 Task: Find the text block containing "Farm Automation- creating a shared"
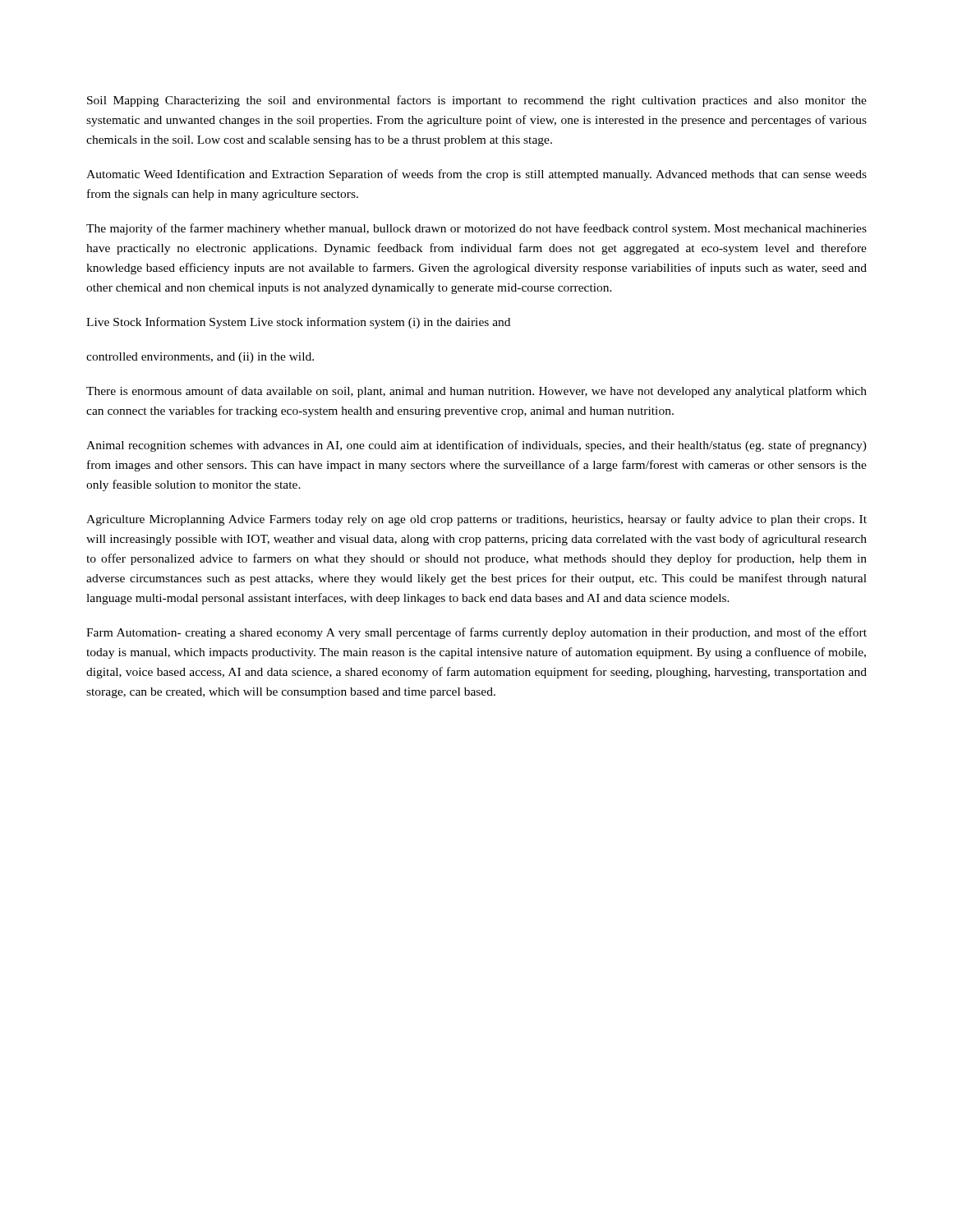pyautogui.click(x=476, y=662)
